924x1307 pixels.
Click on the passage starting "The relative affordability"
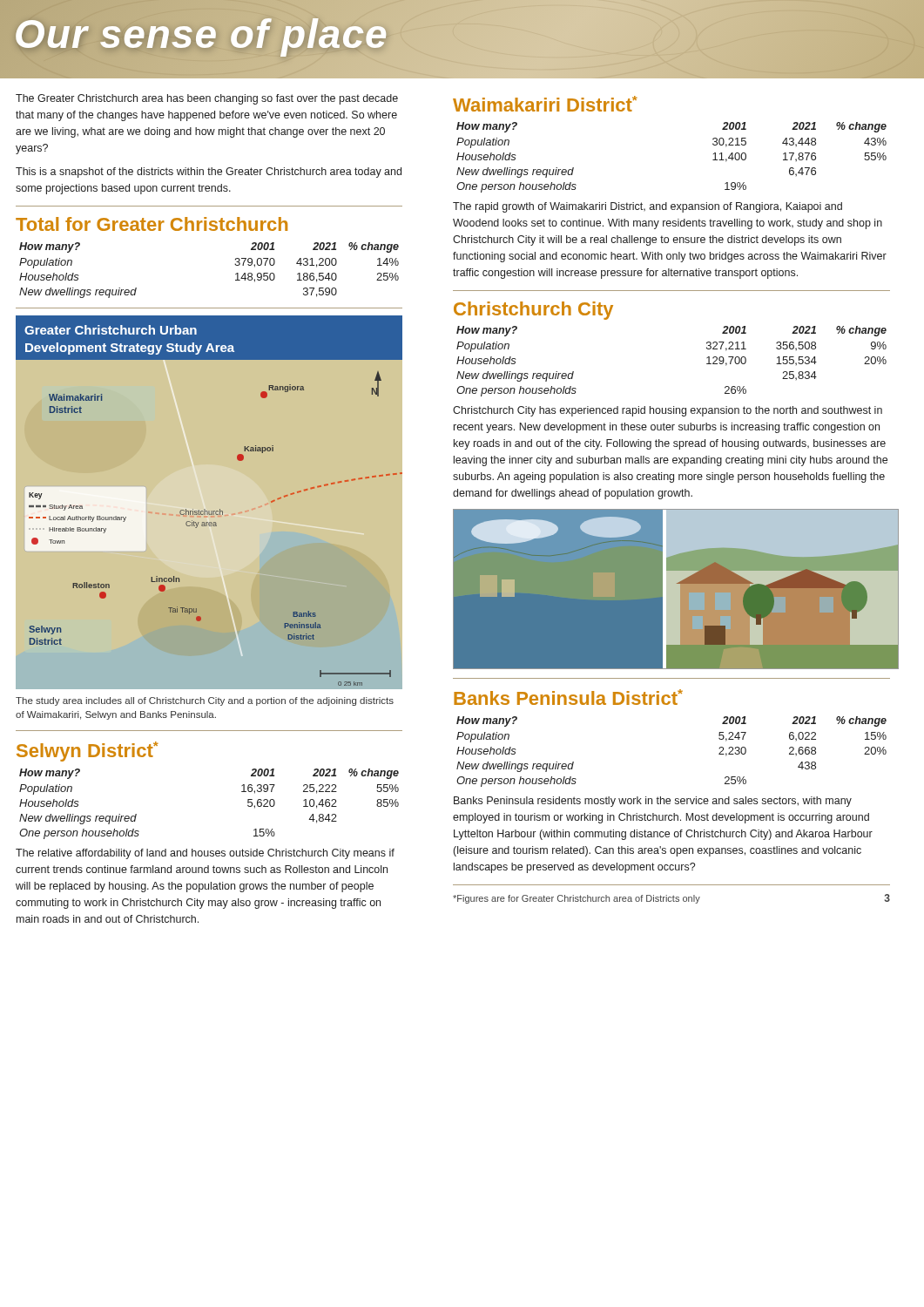pyautogui.click(x=205, y=886)
